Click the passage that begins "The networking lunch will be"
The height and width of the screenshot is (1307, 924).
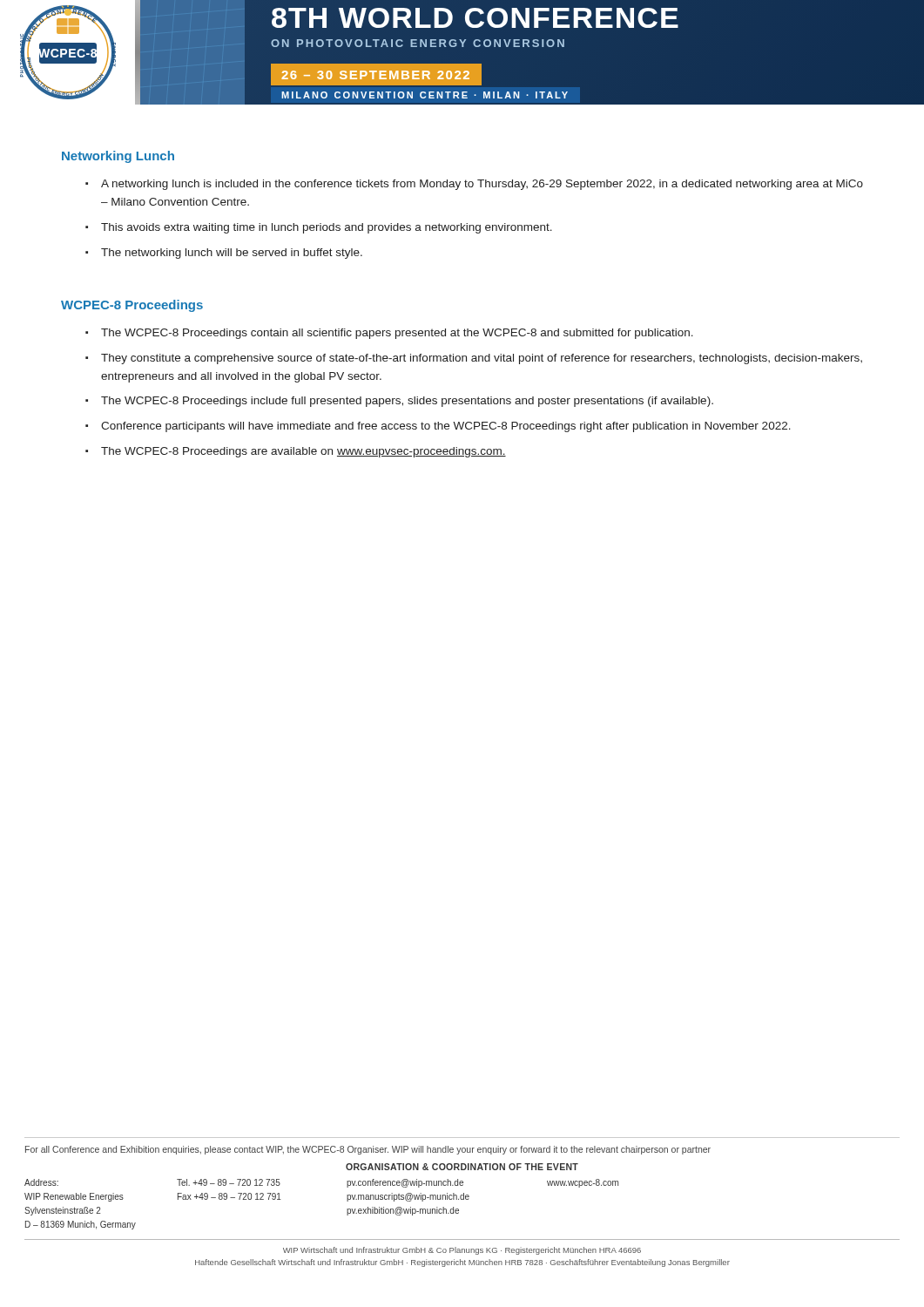coord(224,254)
